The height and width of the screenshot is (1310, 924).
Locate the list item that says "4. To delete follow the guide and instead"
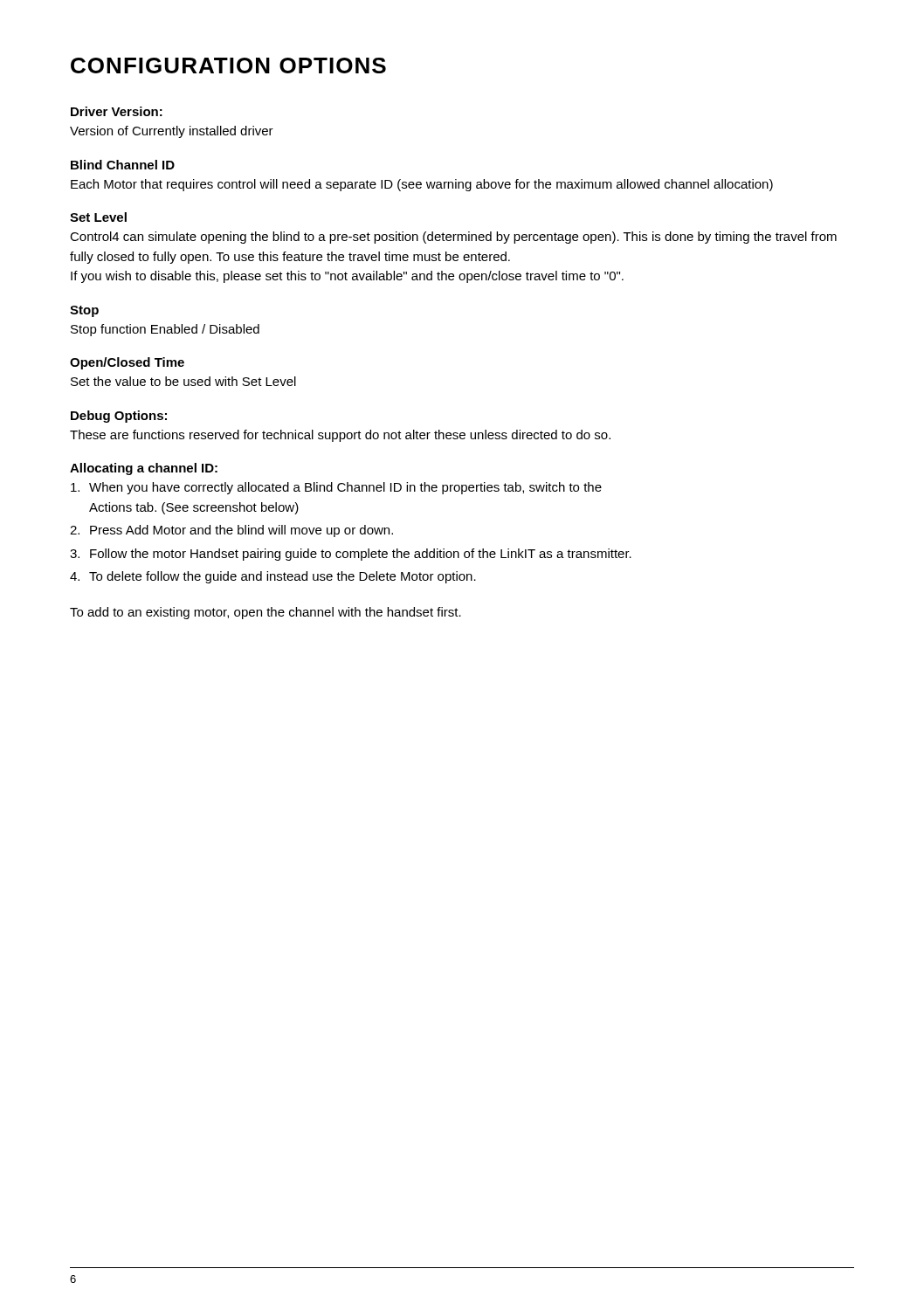[x=462, y=577]
